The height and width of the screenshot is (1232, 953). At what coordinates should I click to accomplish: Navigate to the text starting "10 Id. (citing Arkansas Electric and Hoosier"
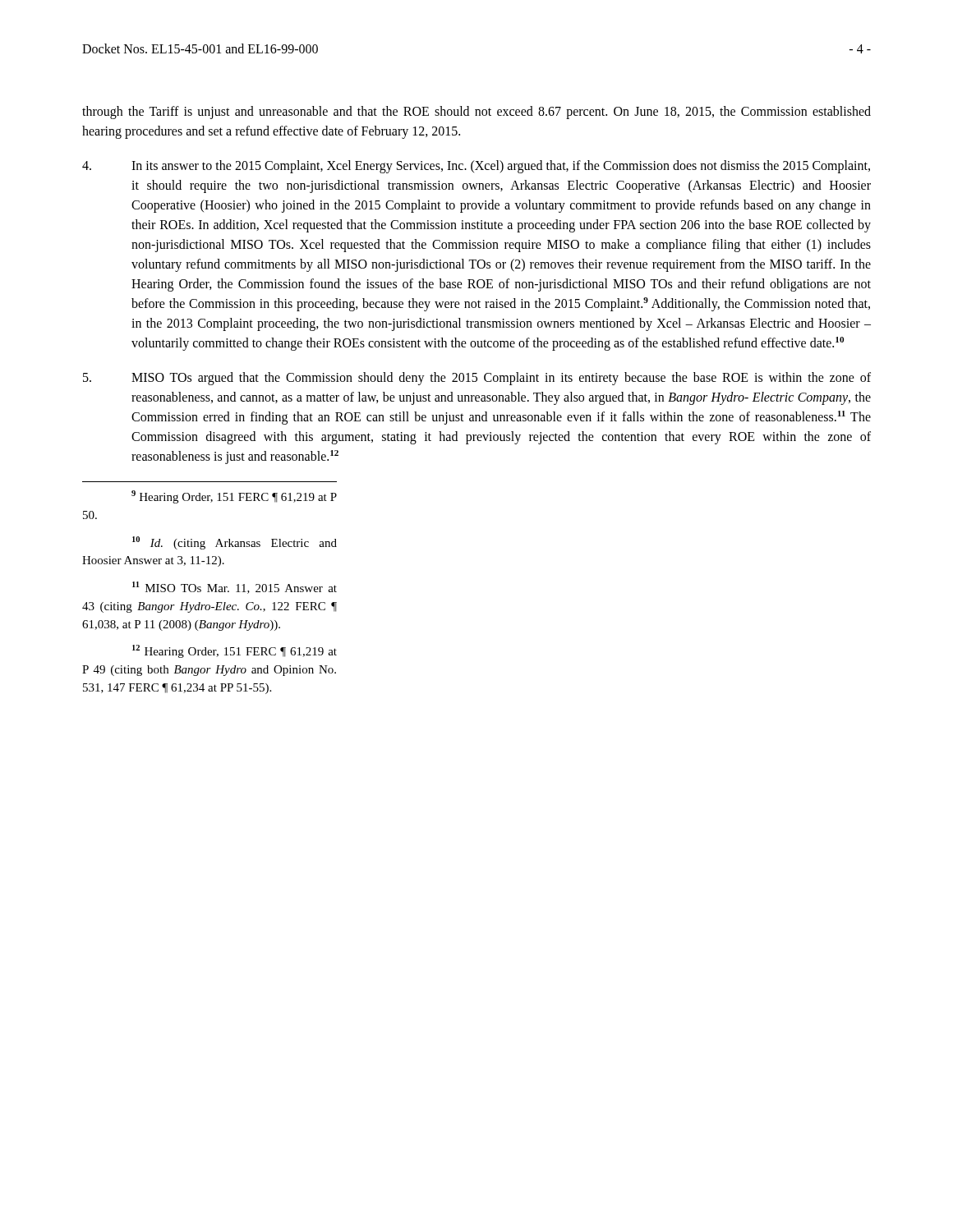(209, 551)
